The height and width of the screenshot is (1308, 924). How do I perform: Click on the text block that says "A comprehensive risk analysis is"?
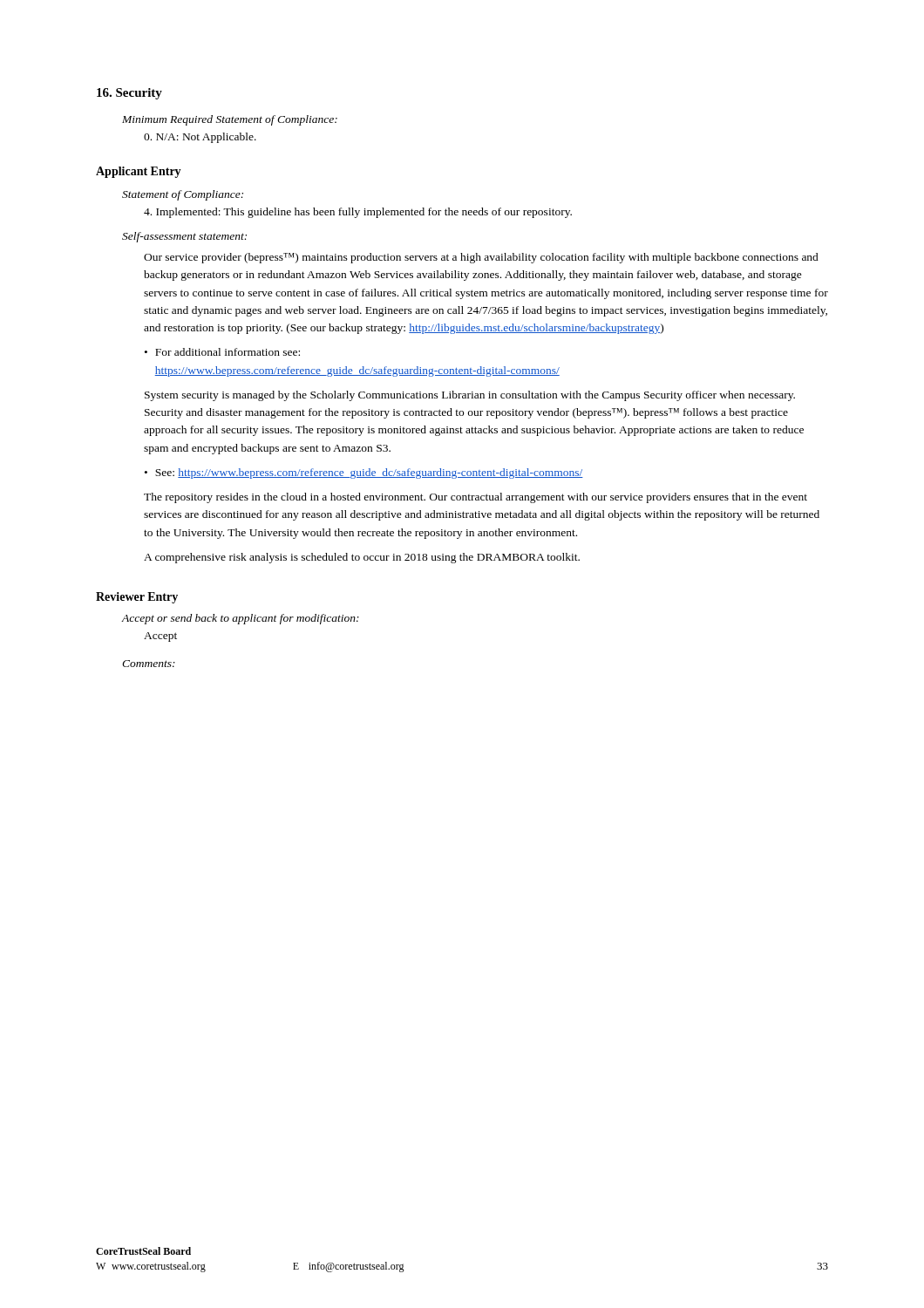coord(362,557)
